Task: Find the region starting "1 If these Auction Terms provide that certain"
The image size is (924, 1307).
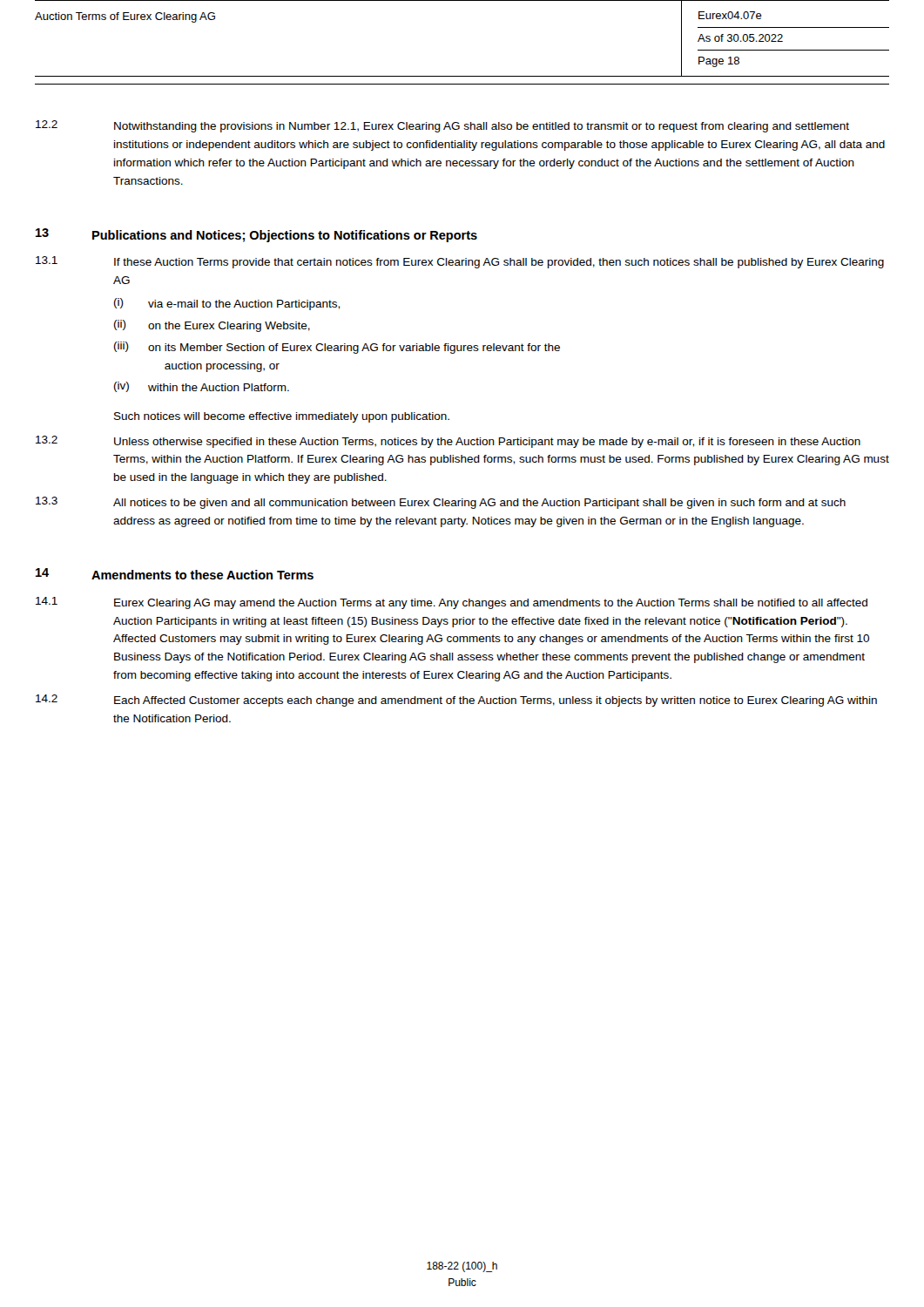Action: pyautogui.click(x=462, y=272)
